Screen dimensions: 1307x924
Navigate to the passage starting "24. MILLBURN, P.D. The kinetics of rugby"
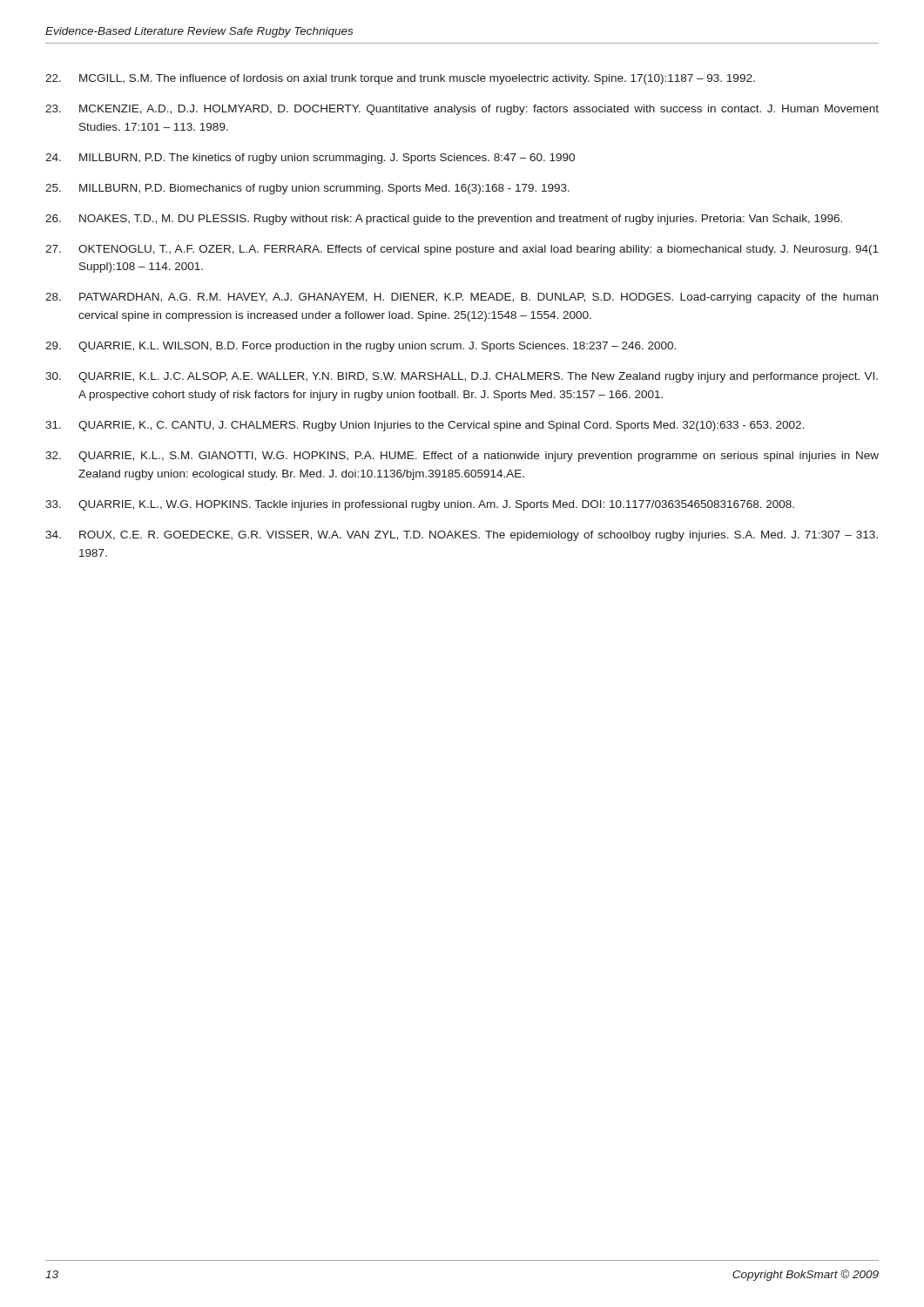(x=462, y=158)
